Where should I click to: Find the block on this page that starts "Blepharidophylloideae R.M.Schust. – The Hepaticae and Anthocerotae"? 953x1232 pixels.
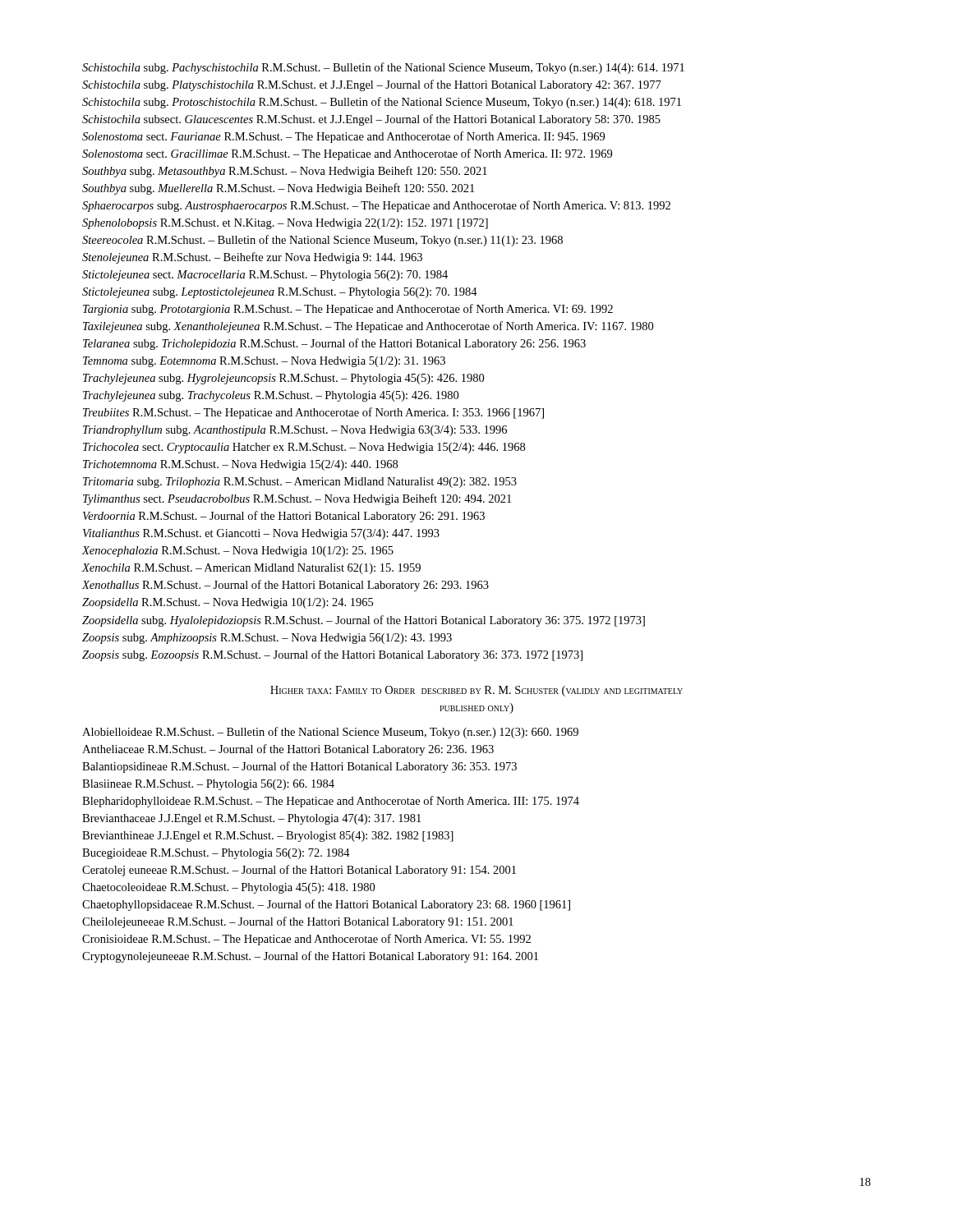[331, 801]
